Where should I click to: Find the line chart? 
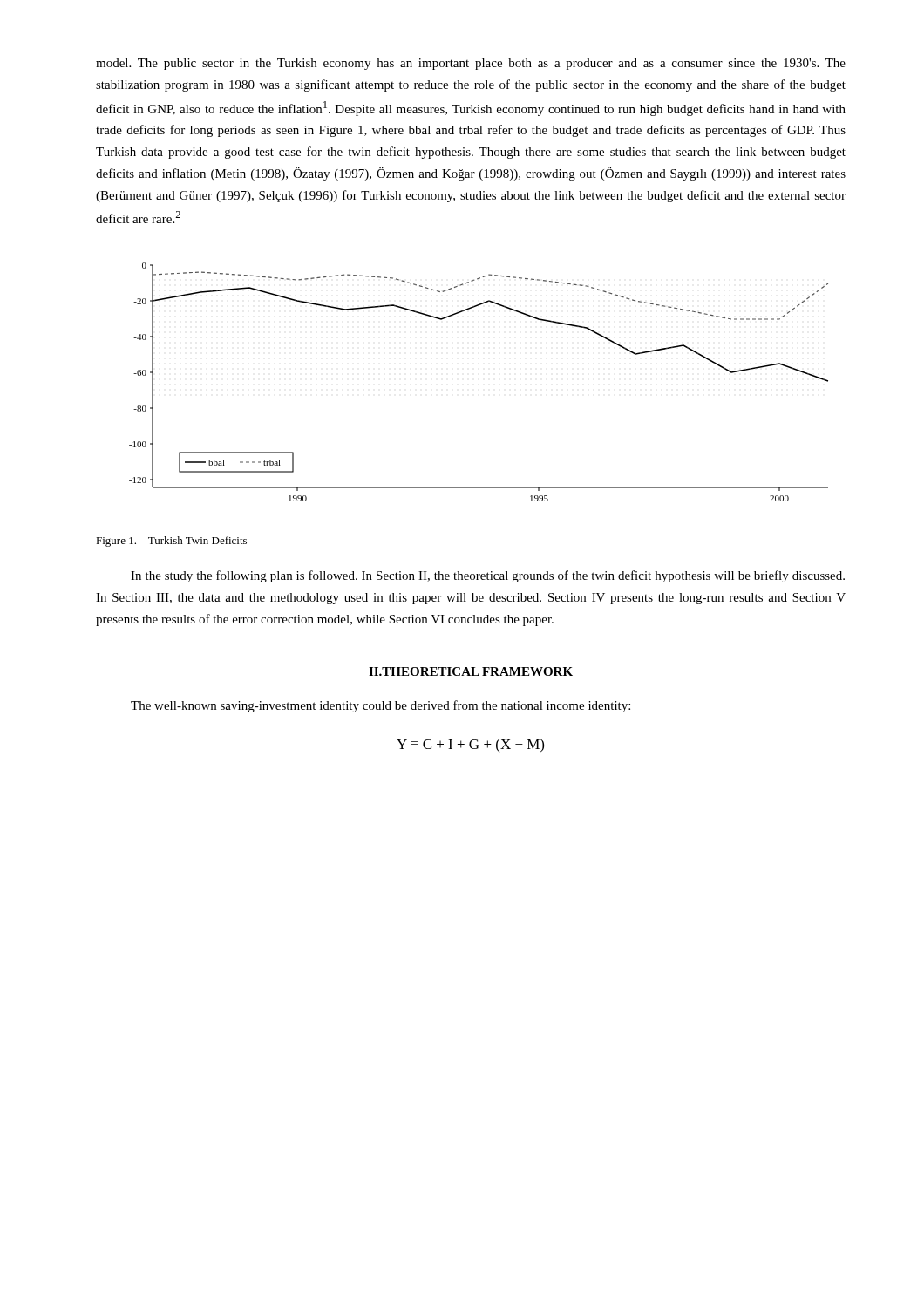tap(471, 392)
